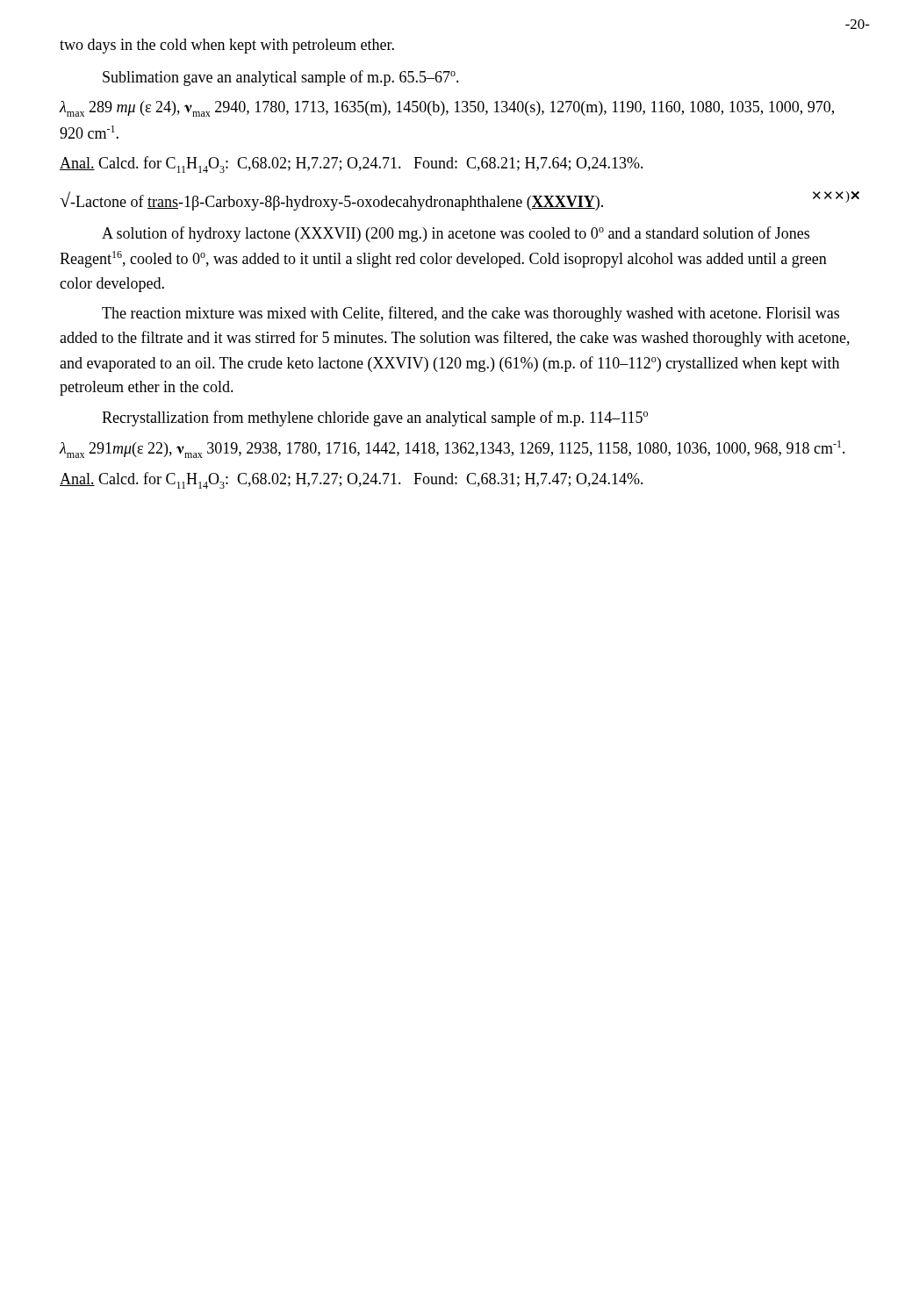This screenshot has height=1316, width=912.
Task: Find the passage starting "A solution of hydroxy lactone (XXXVII)"
Action: [x=443, y=257]
